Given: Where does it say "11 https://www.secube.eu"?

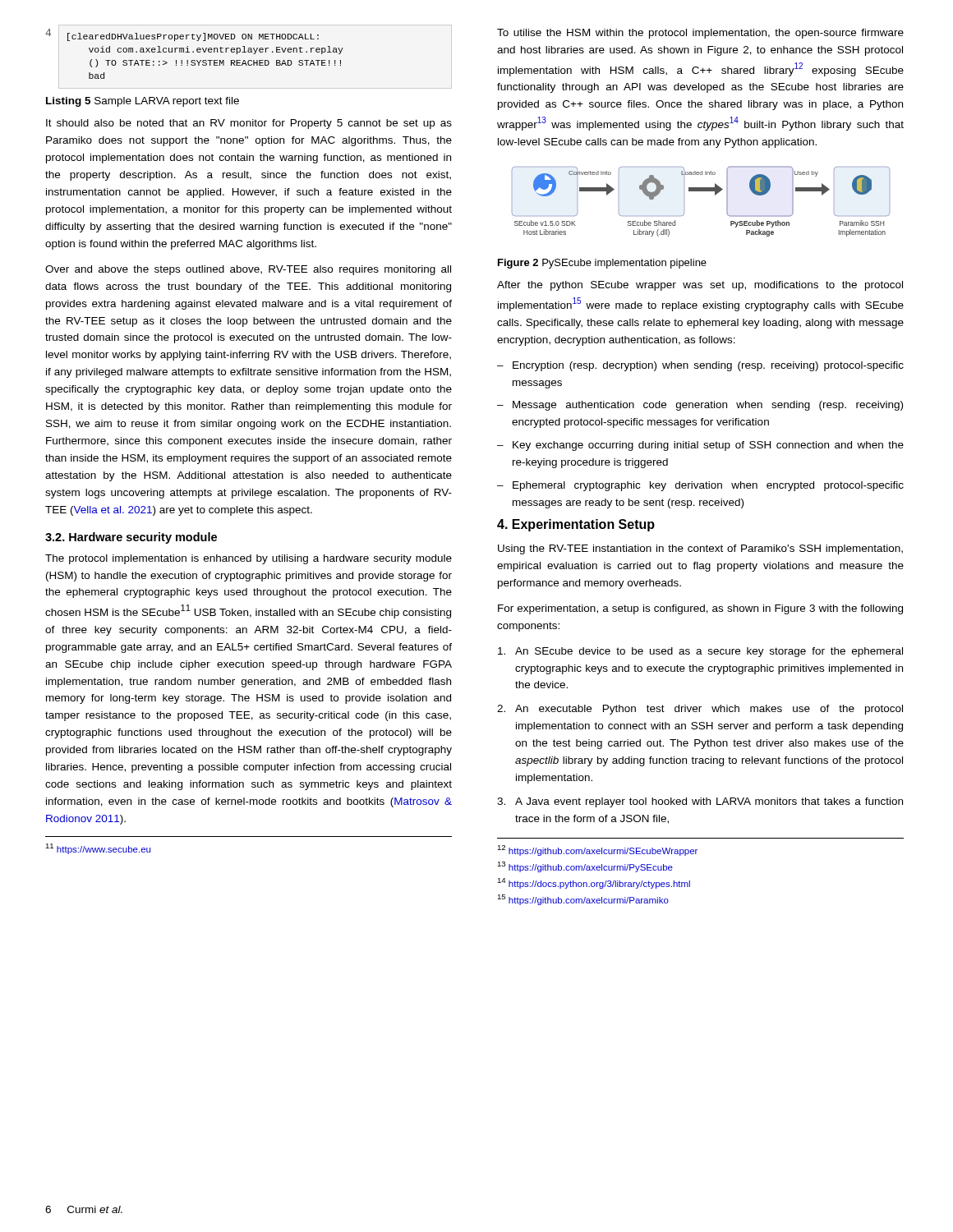Looking at the screenshot, I should [248, 848].
